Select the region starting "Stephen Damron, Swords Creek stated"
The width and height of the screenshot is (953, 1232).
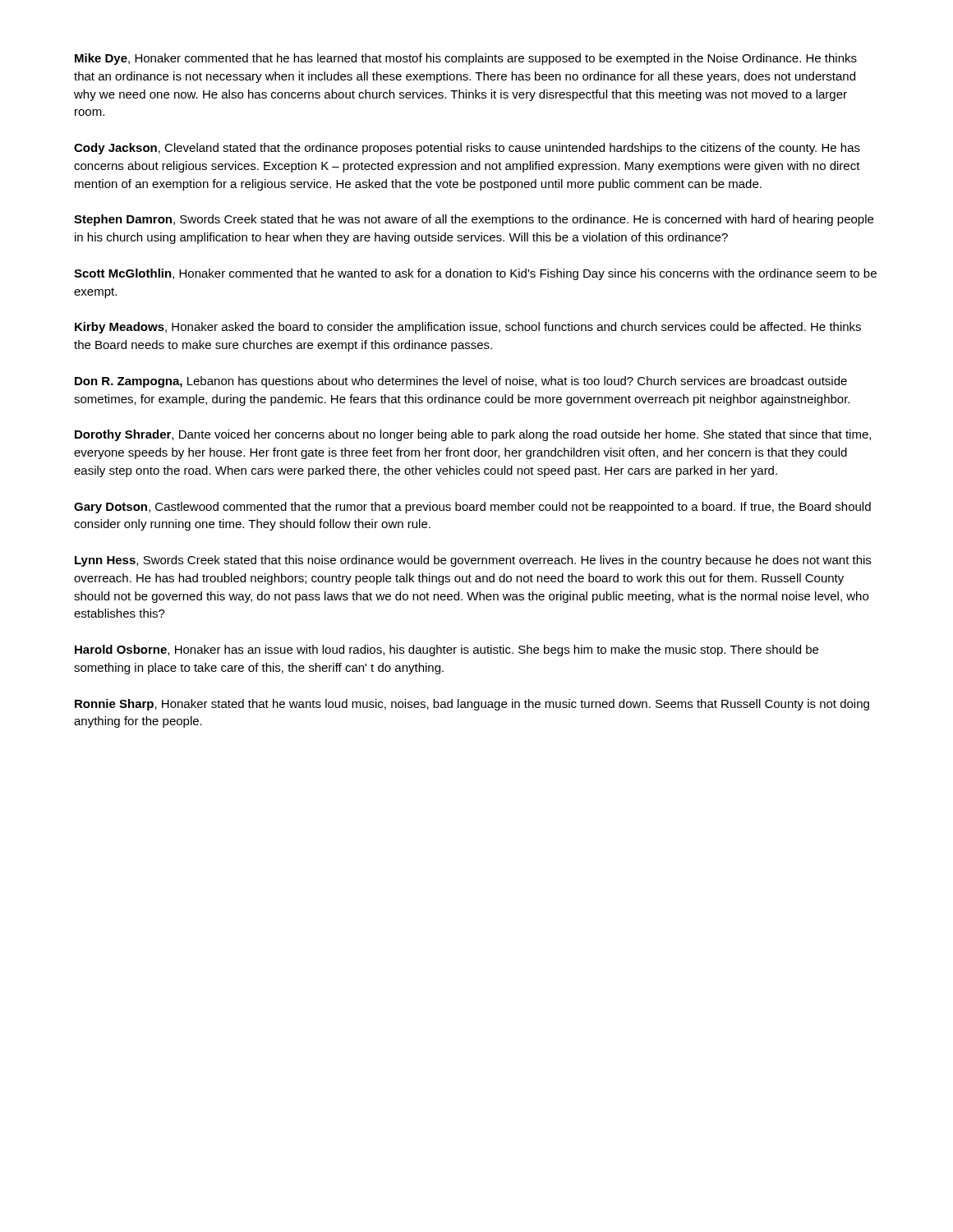point(474,228)
